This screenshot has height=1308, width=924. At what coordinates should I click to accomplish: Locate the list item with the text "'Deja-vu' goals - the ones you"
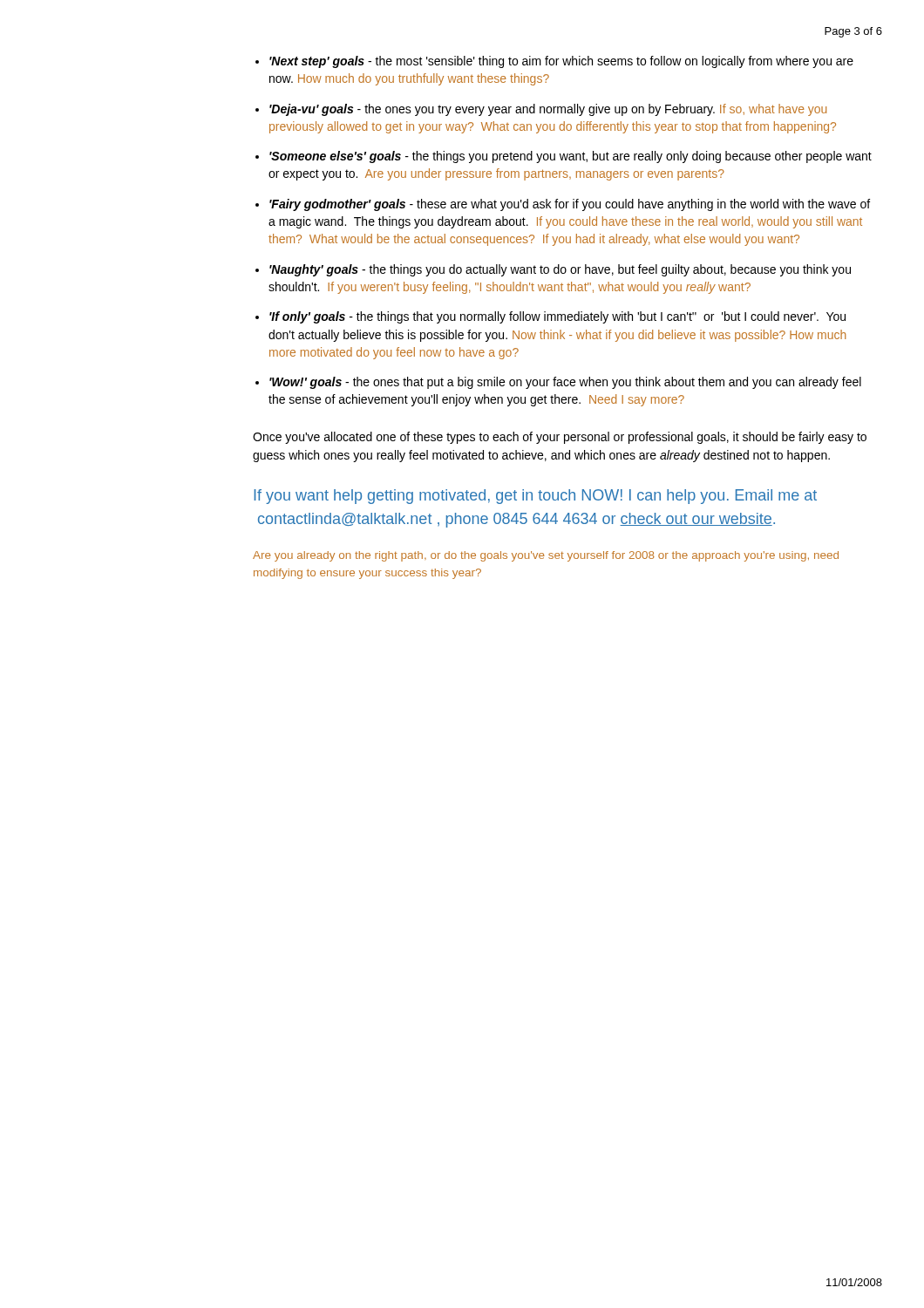(553, 117)
